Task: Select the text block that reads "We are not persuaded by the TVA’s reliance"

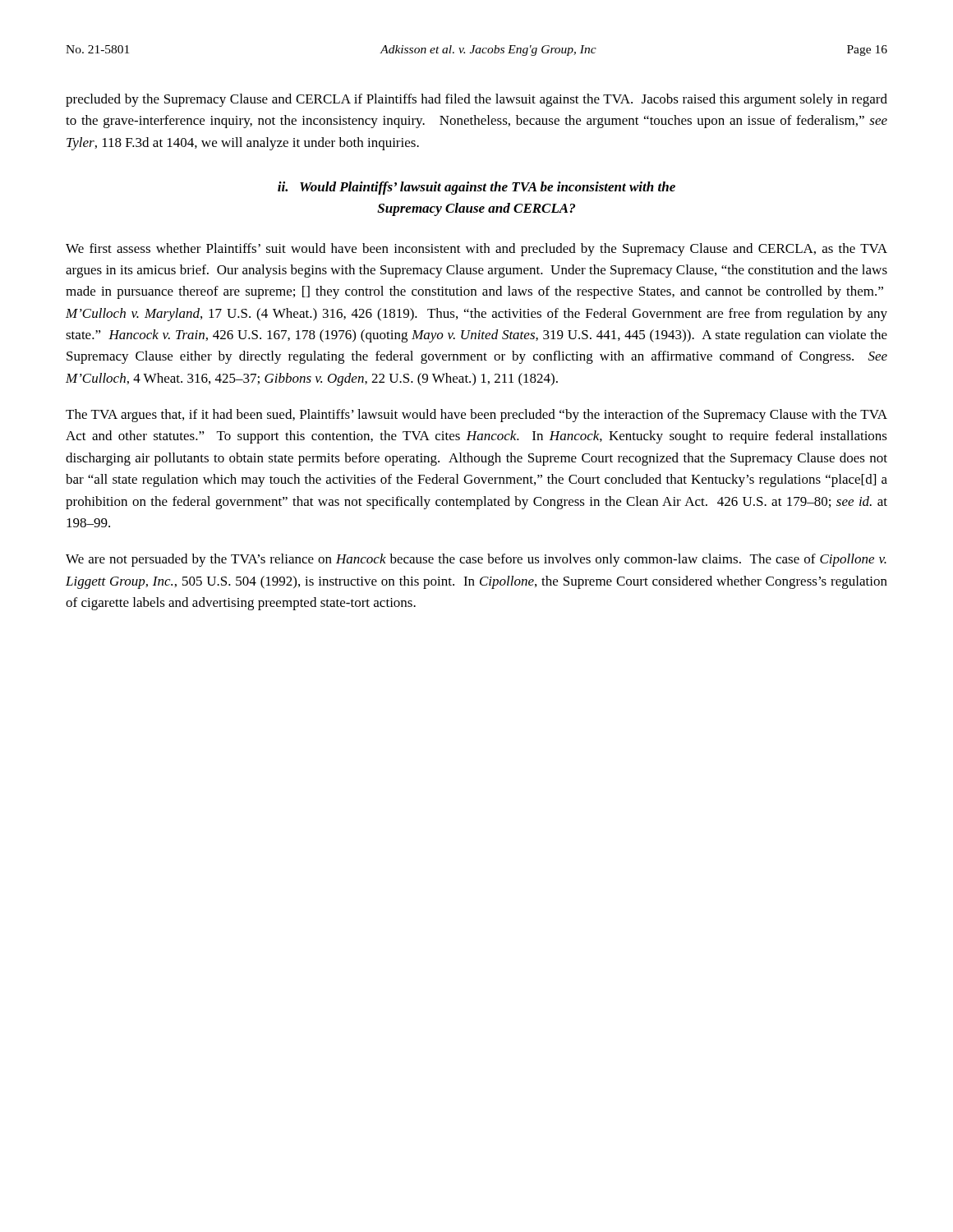Action: pyautogui.click(x=476, y=581)
